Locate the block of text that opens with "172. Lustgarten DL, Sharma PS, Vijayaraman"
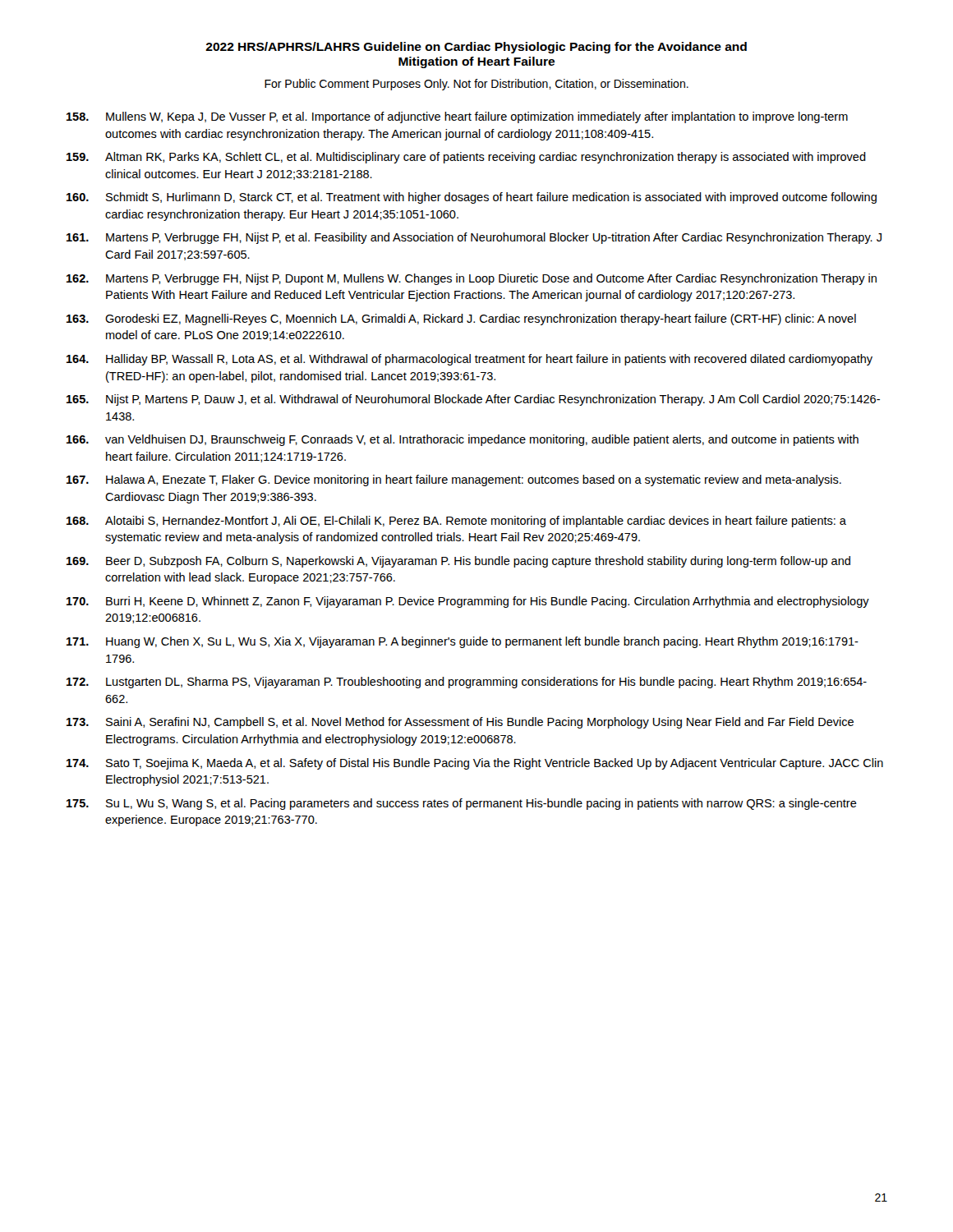Viewport: 953px width, 1232px height. (x=476, y=691)
